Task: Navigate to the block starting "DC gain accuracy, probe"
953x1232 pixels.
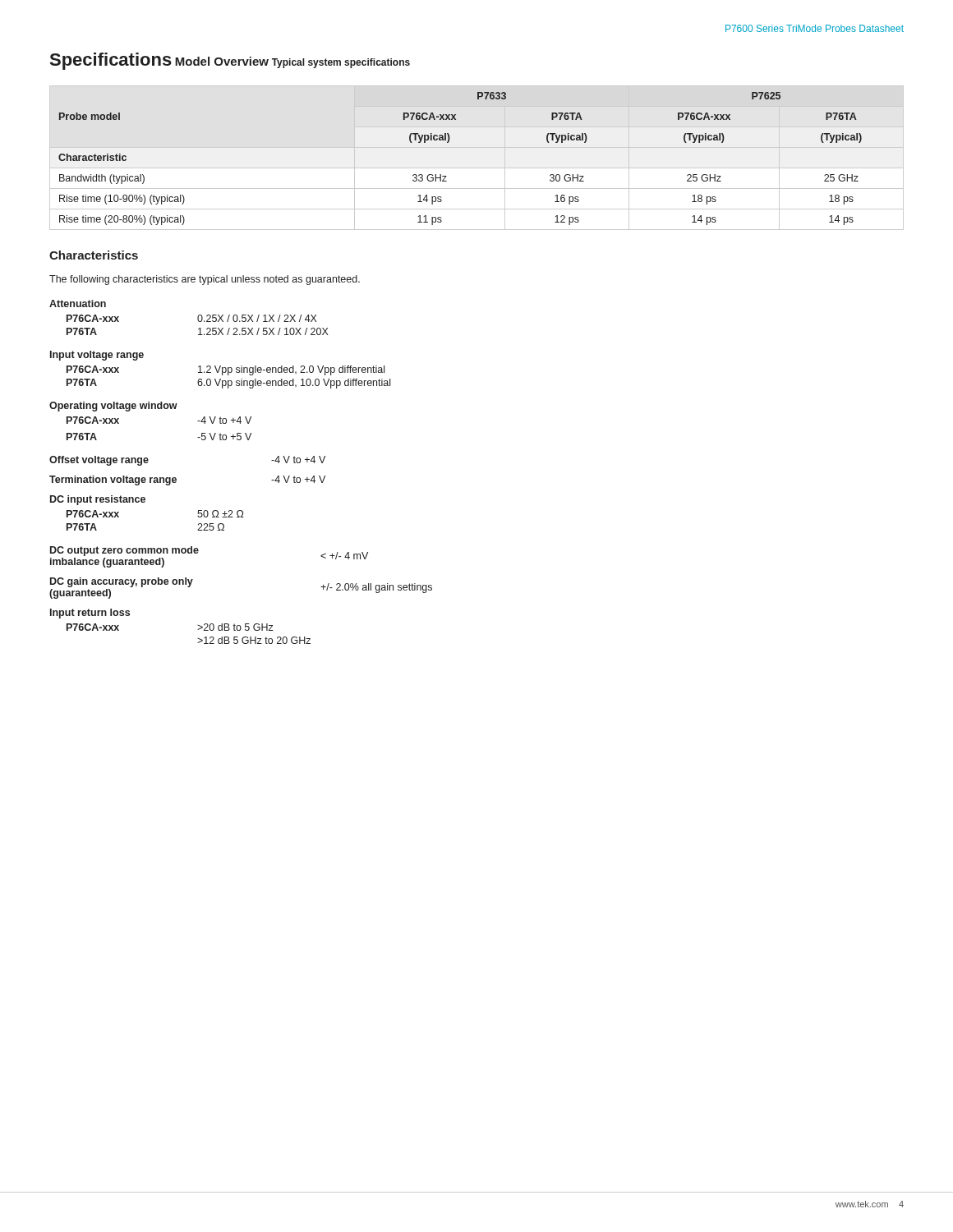Action: click(x=110, y=589)
